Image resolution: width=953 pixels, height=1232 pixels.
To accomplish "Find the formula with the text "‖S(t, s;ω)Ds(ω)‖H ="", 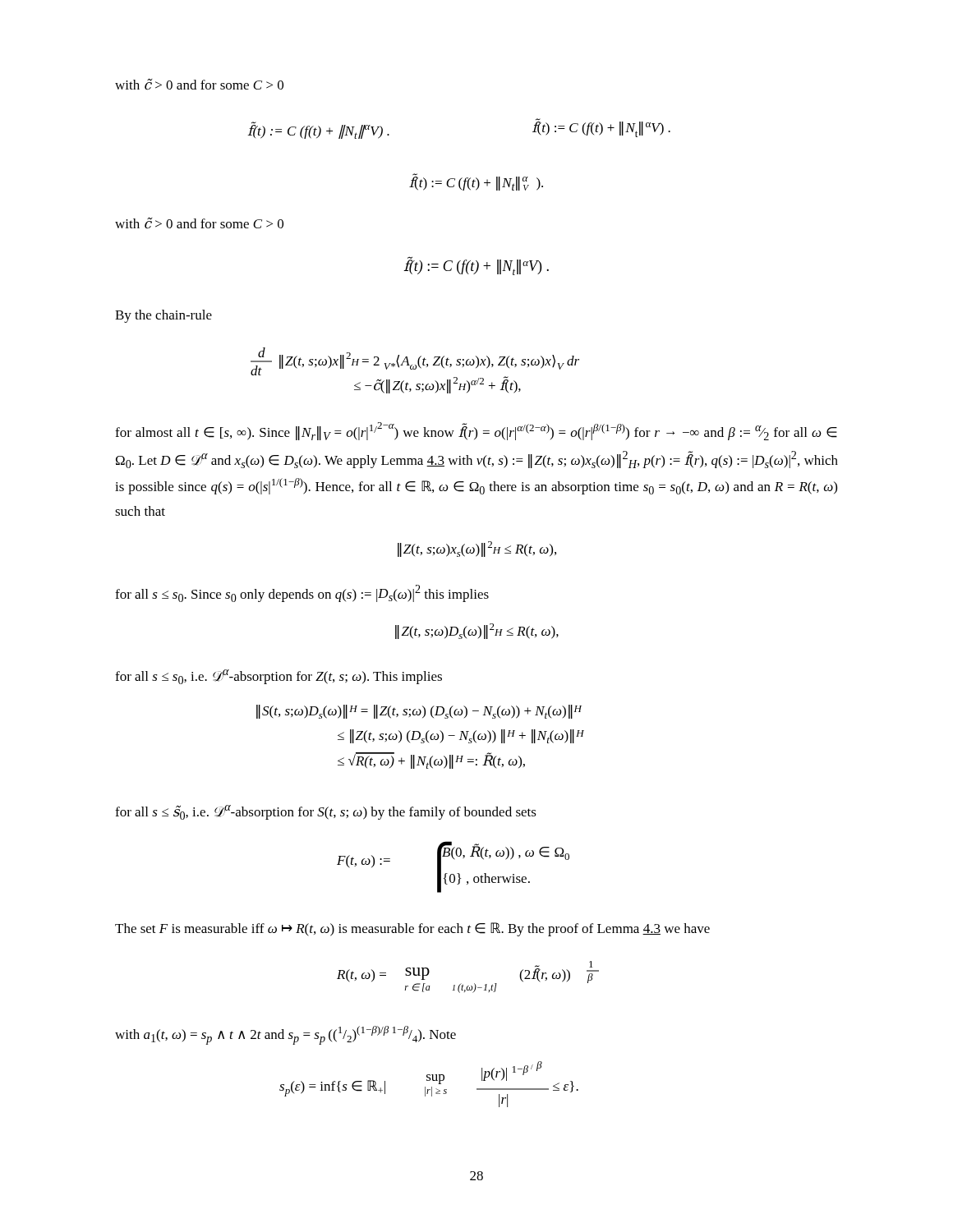I will (476, 739).
